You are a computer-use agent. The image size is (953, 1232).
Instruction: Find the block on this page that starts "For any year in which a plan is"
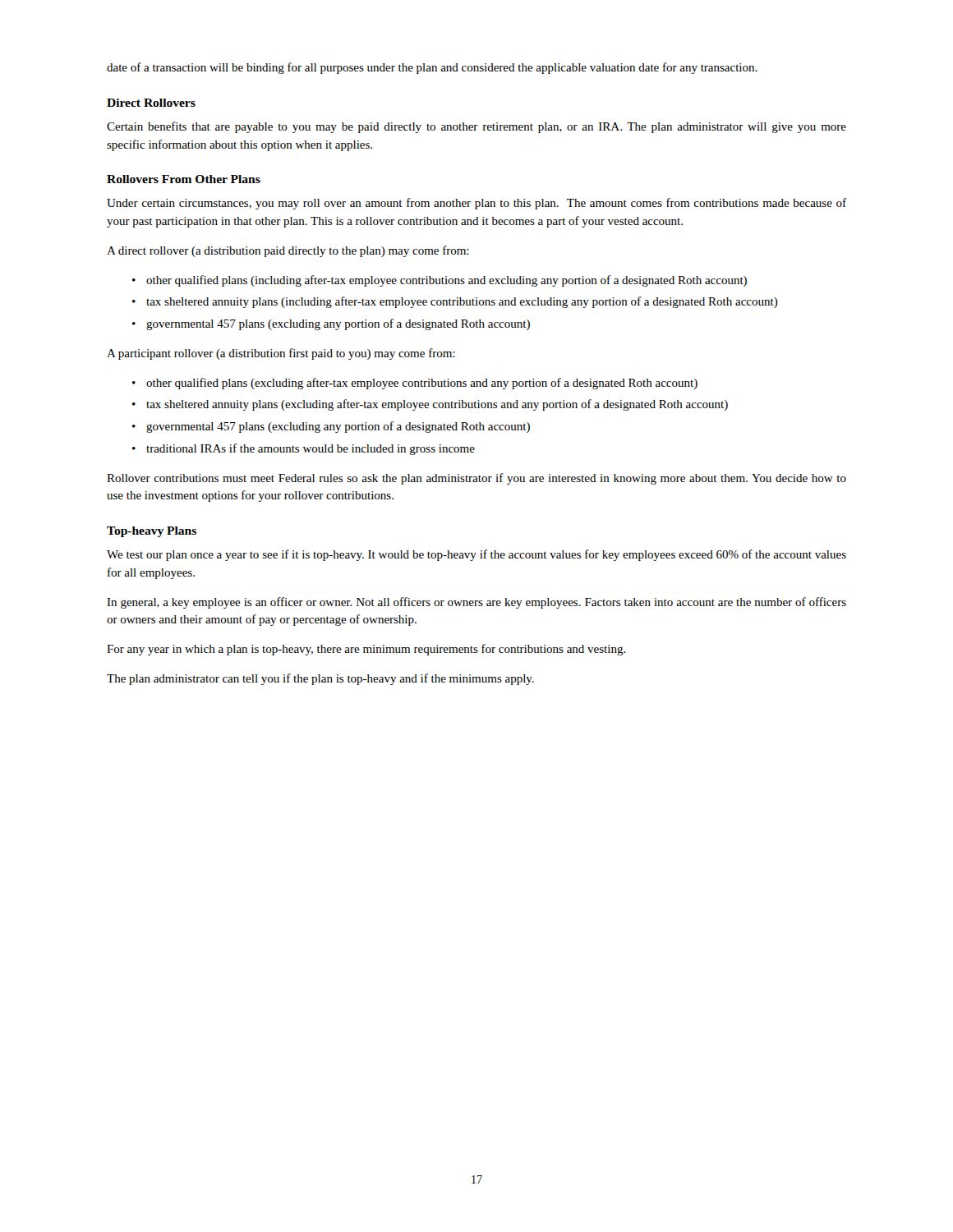(x=367, y=649)
